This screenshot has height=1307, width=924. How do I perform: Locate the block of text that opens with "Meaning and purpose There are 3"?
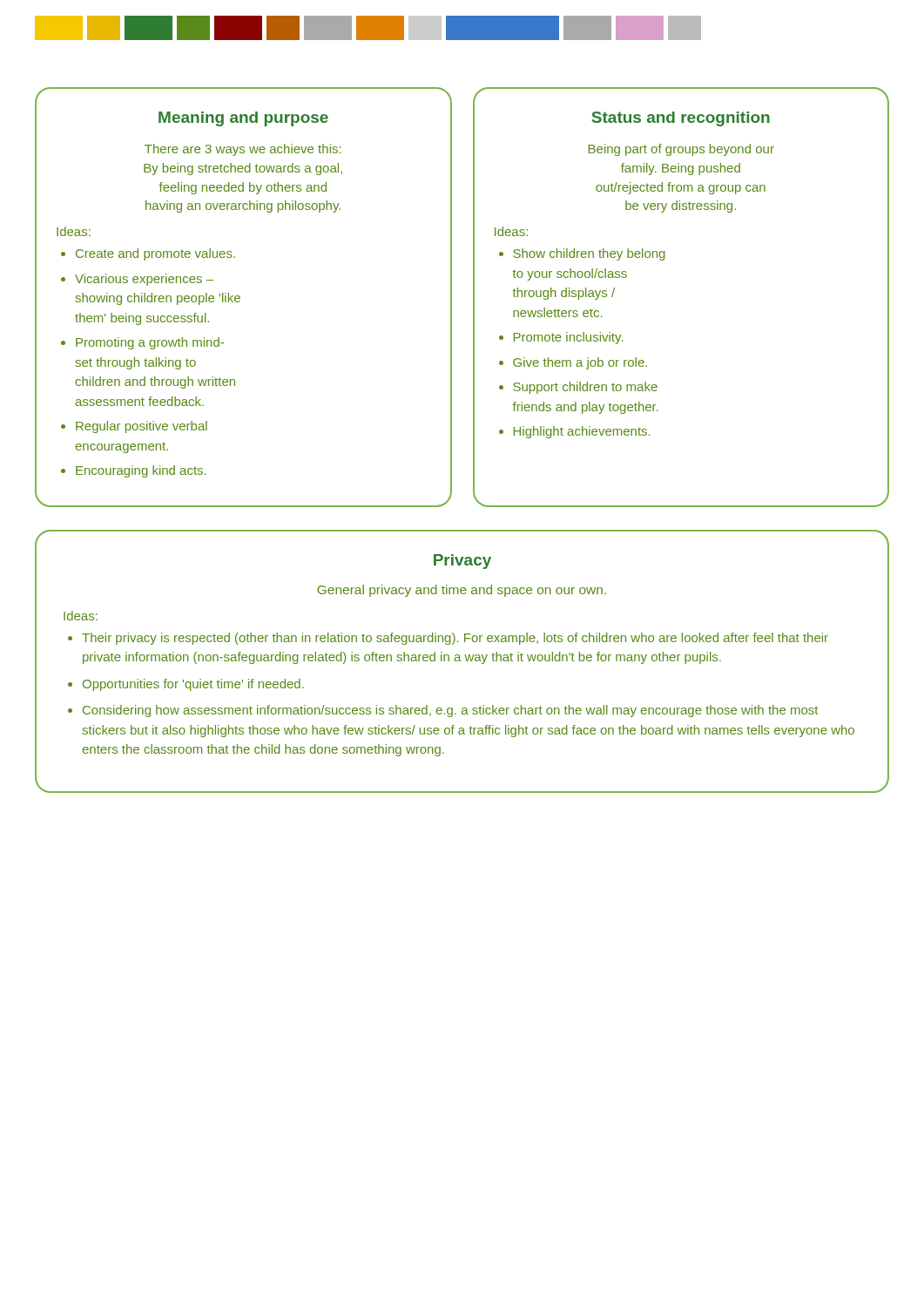243,294
